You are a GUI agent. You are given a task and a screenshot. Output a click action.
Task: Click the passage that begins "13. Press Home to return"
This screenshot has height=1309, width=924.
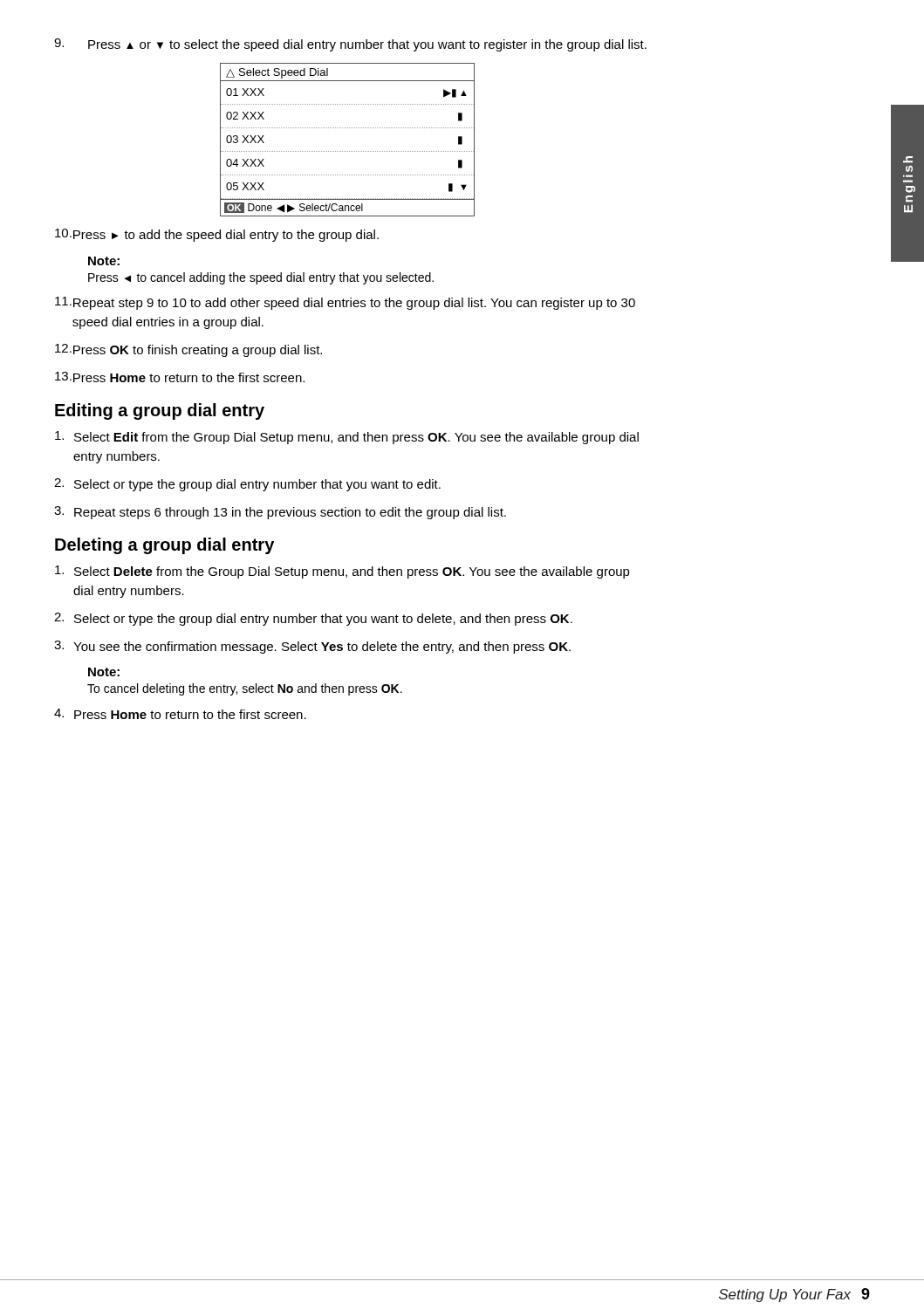(180, 377)
